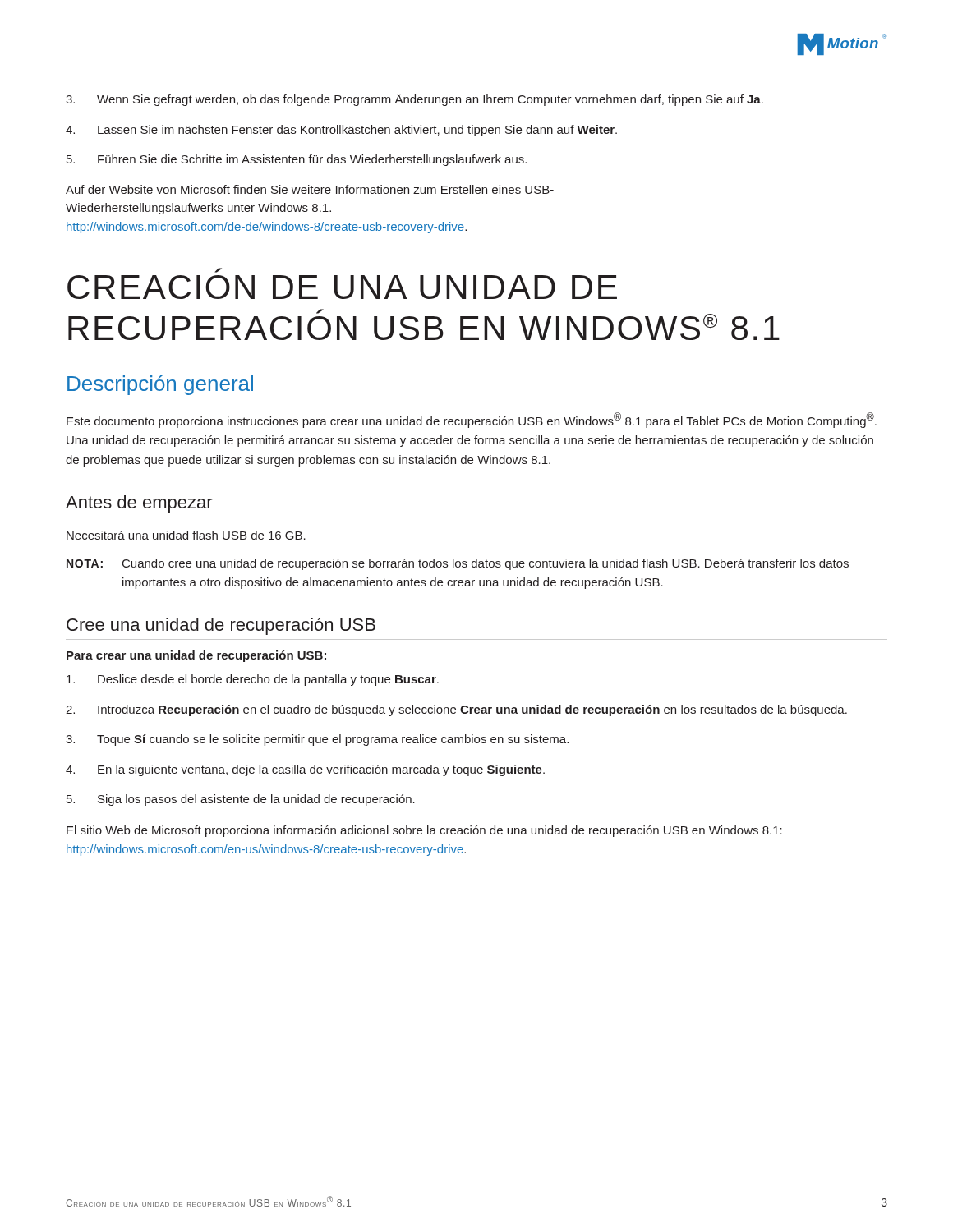The width and height of the screenshot is (953, 1232).
Task: Locate the list item that says "3. Wenn Sie gefragt werden, ob das folgende"
Action: [x=476, y=100]
